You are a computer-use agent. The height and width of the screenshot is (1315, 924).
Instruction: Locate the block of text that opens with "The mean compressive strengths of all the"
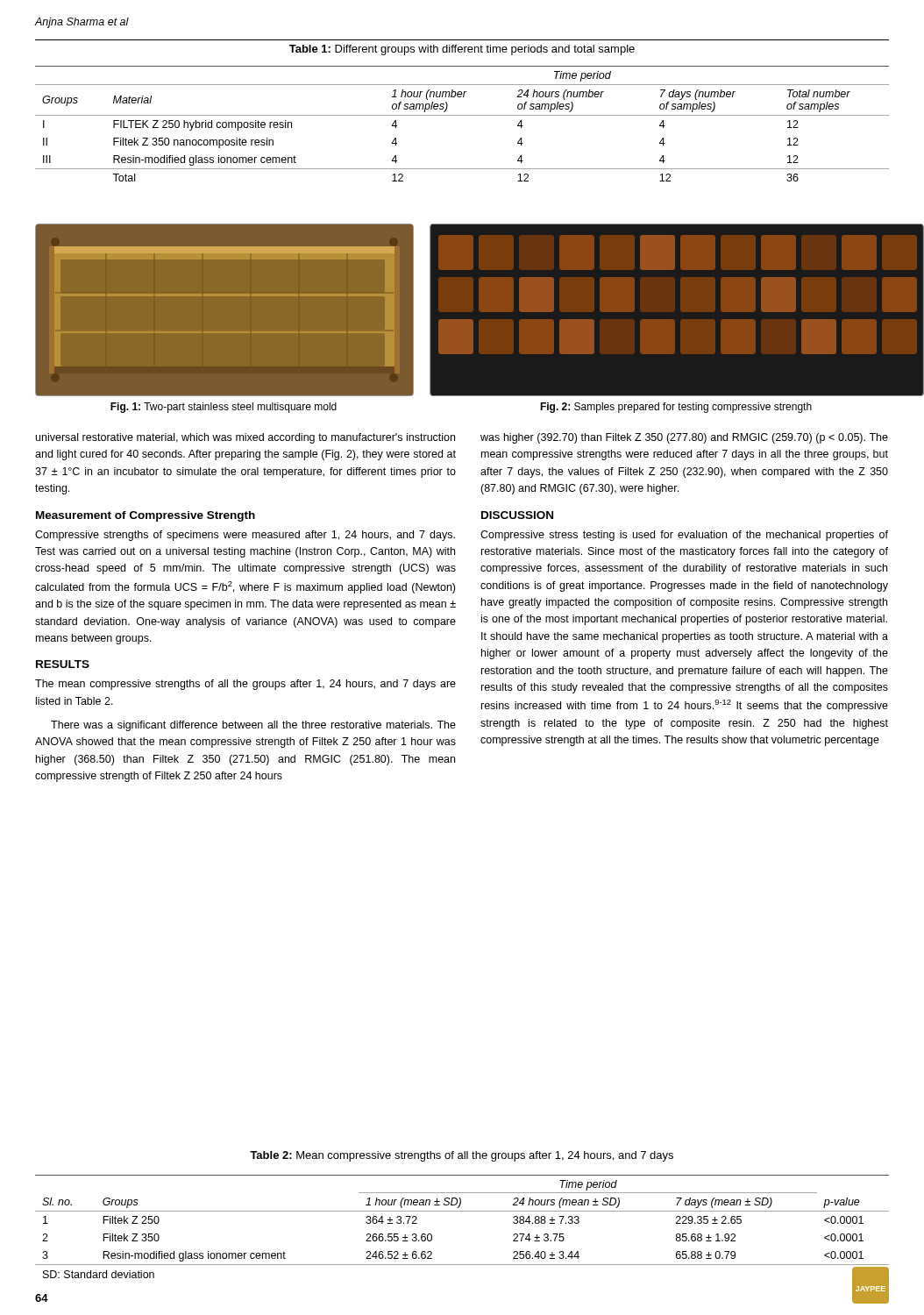[246, 693]
